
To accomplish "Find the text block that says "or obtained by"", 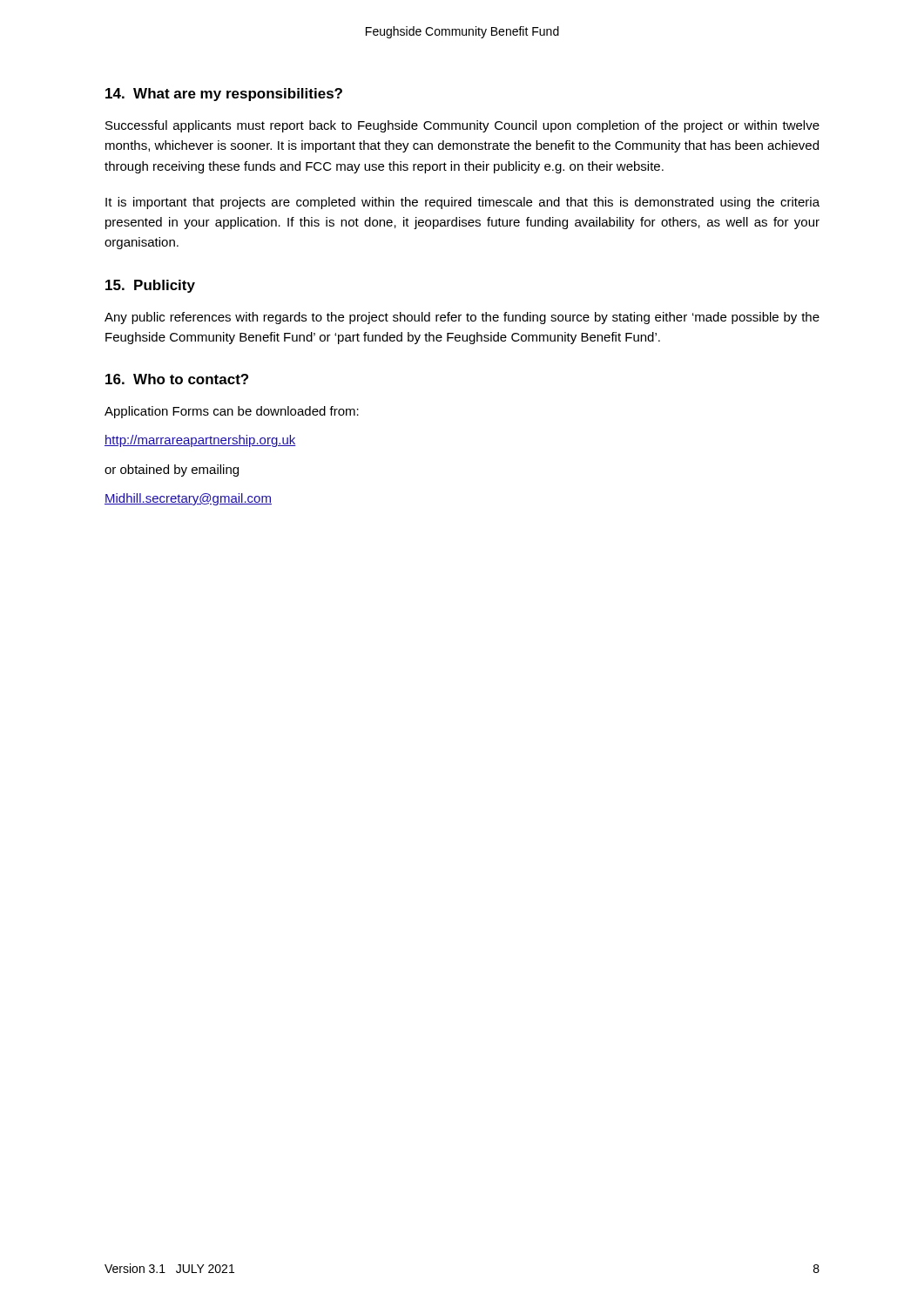I will [172, 469].
